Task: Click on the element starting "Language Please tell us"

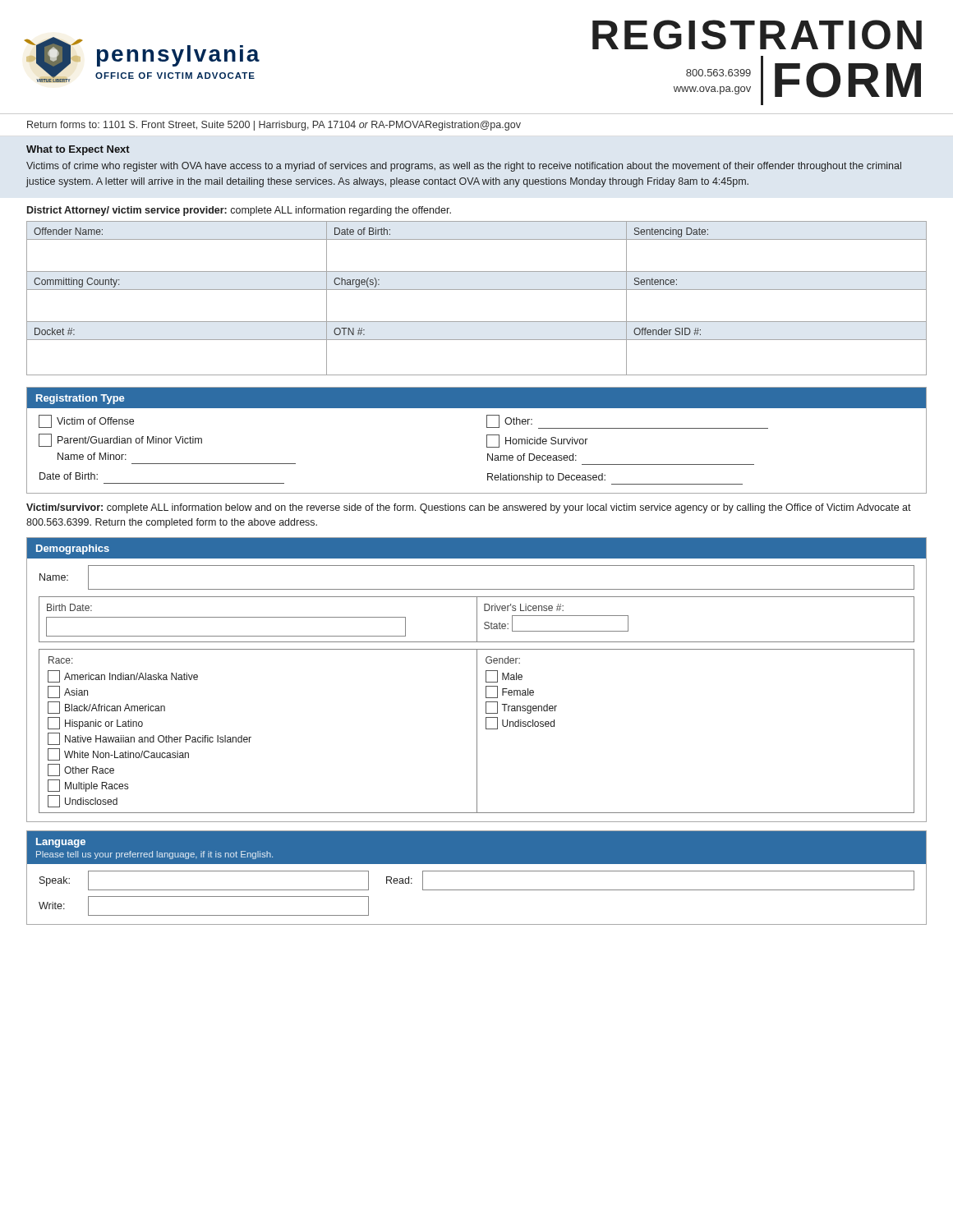Action: coord(476,878)
